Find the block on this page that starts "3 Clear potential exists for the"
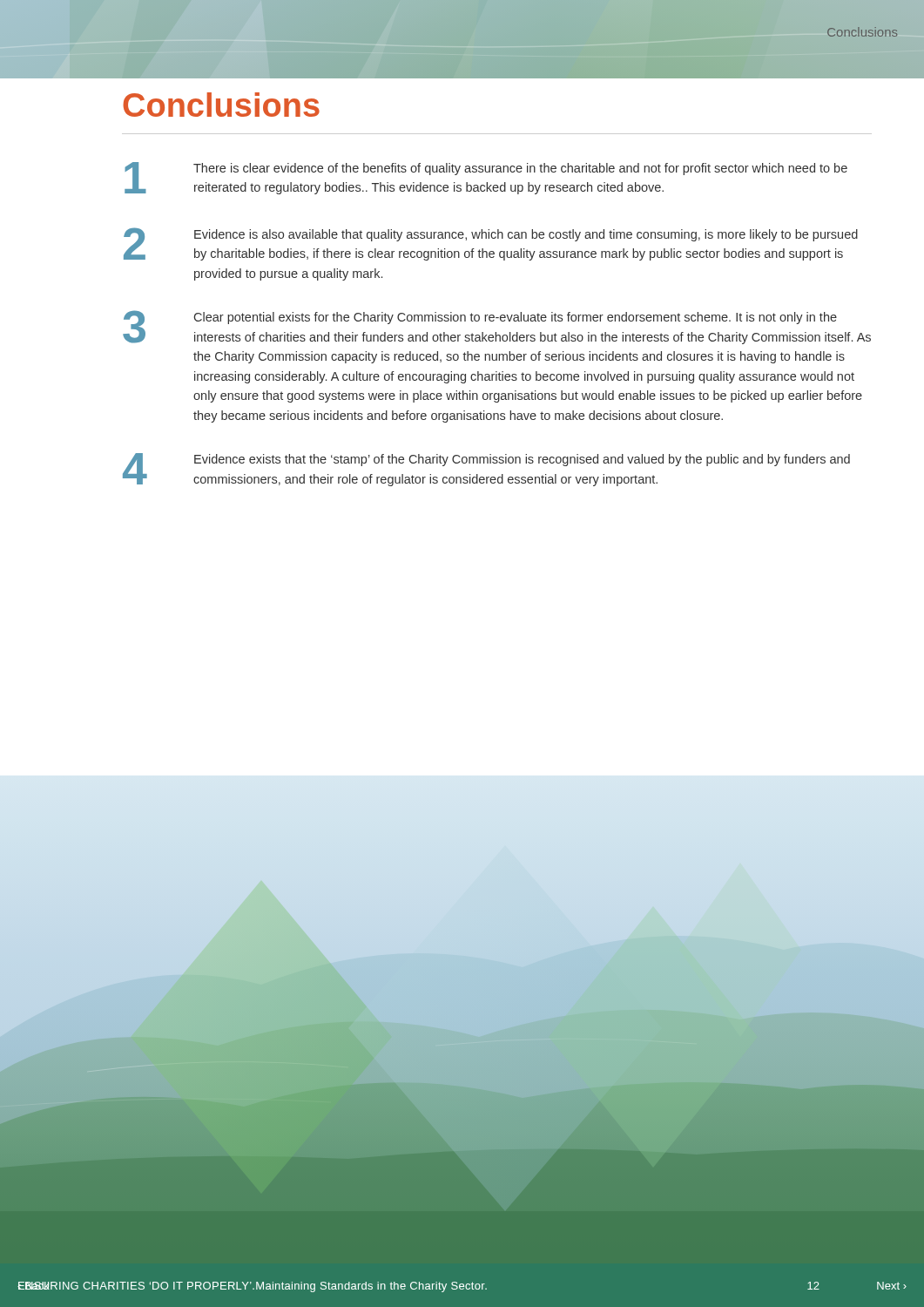This screenshot has width=924, height=1307. [497, 367]
